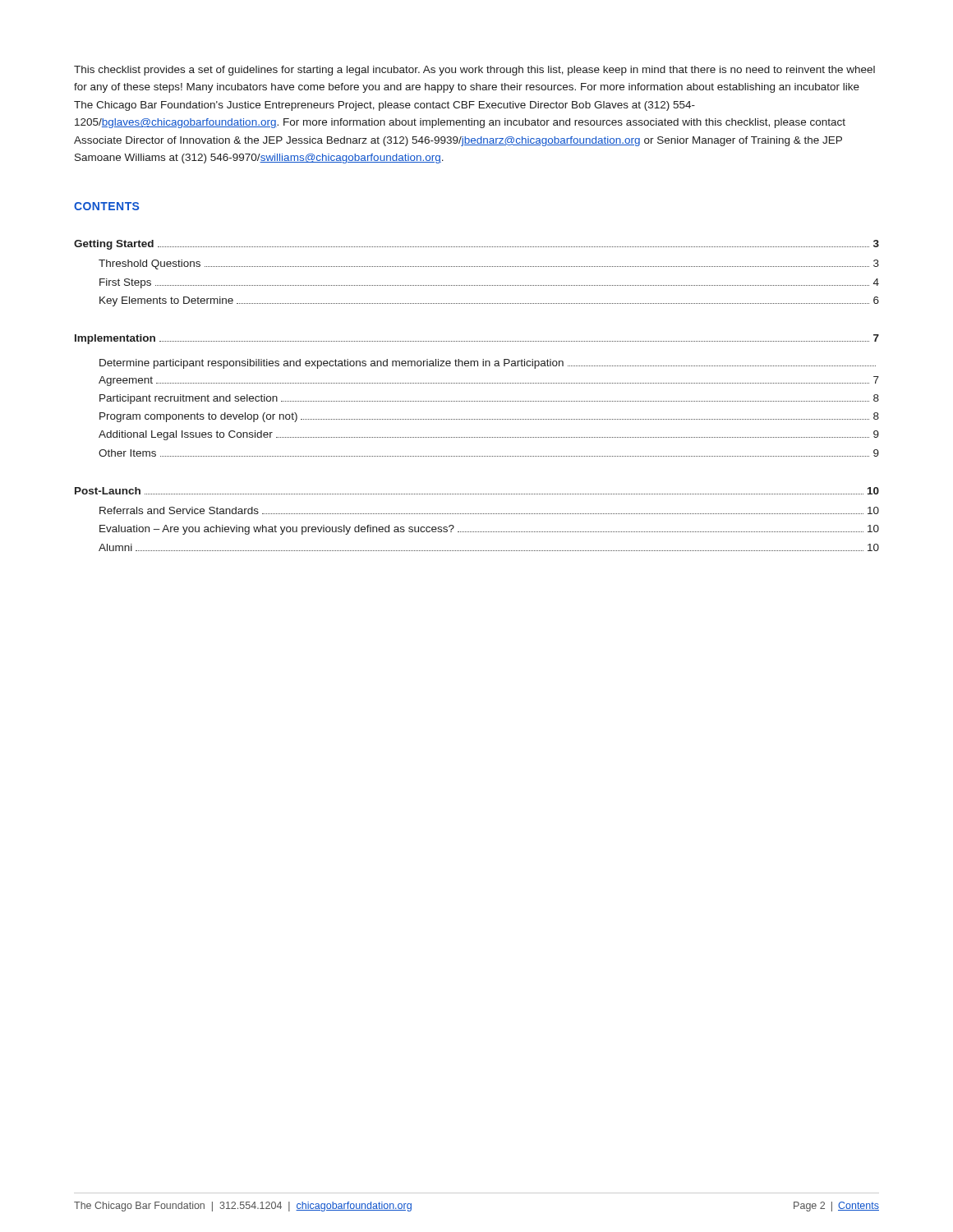
Task: Point to "Alumni 10"
Action: 476,548
